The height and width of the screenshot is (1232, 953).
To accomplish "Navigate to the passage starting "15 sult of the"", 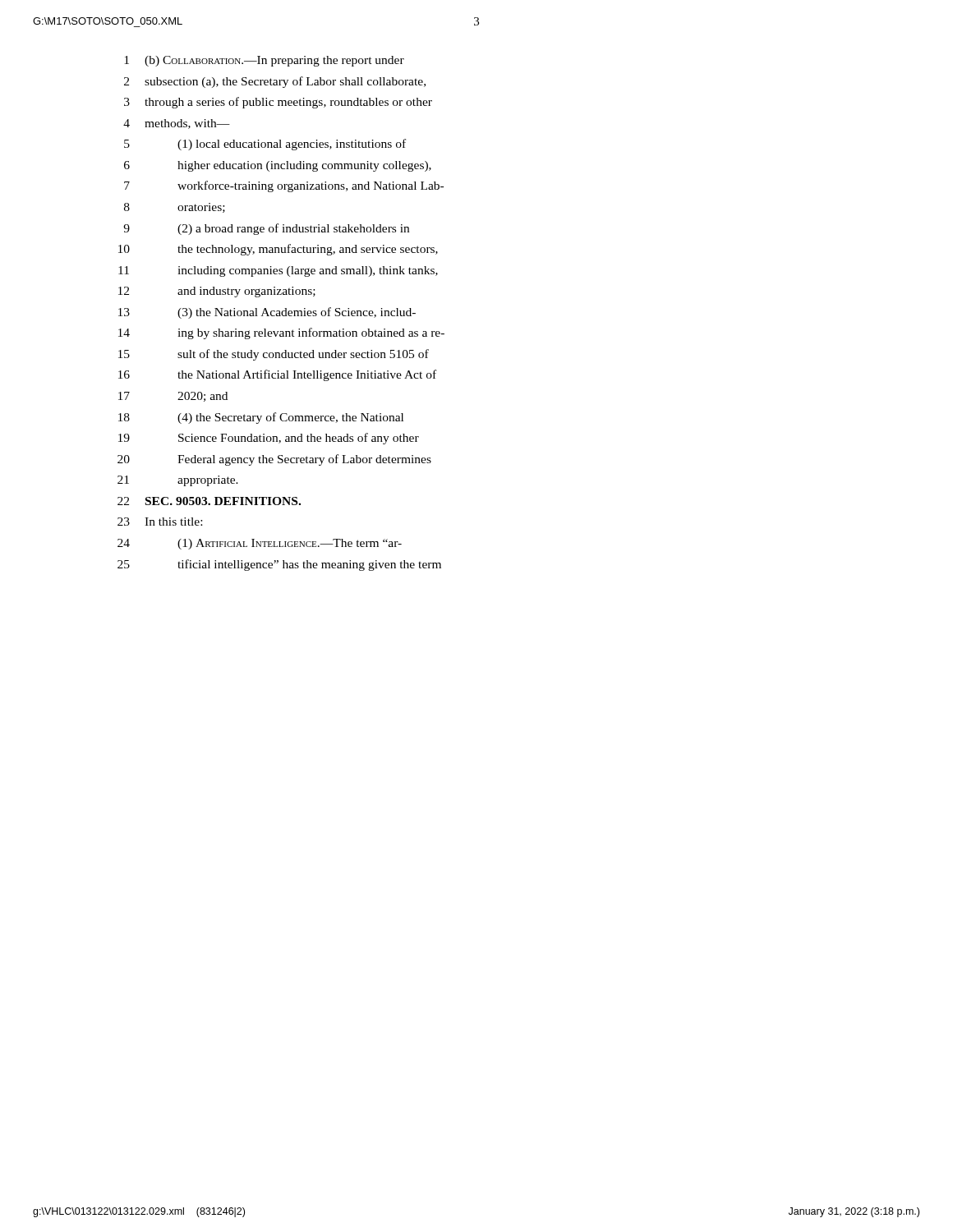I will [x=274, y=355].
